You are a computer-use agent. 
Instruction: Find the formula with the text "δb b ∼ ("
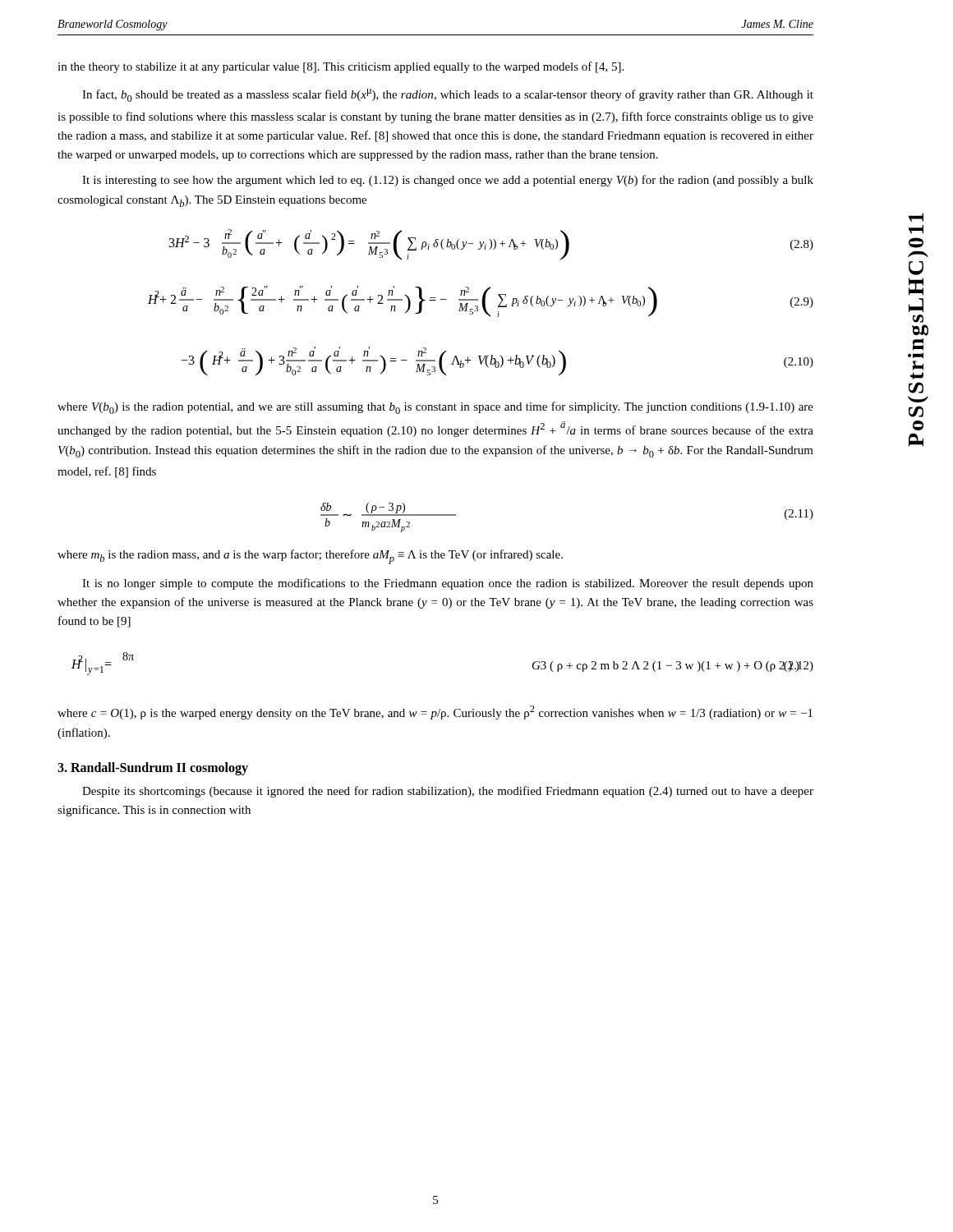[409, 515]
